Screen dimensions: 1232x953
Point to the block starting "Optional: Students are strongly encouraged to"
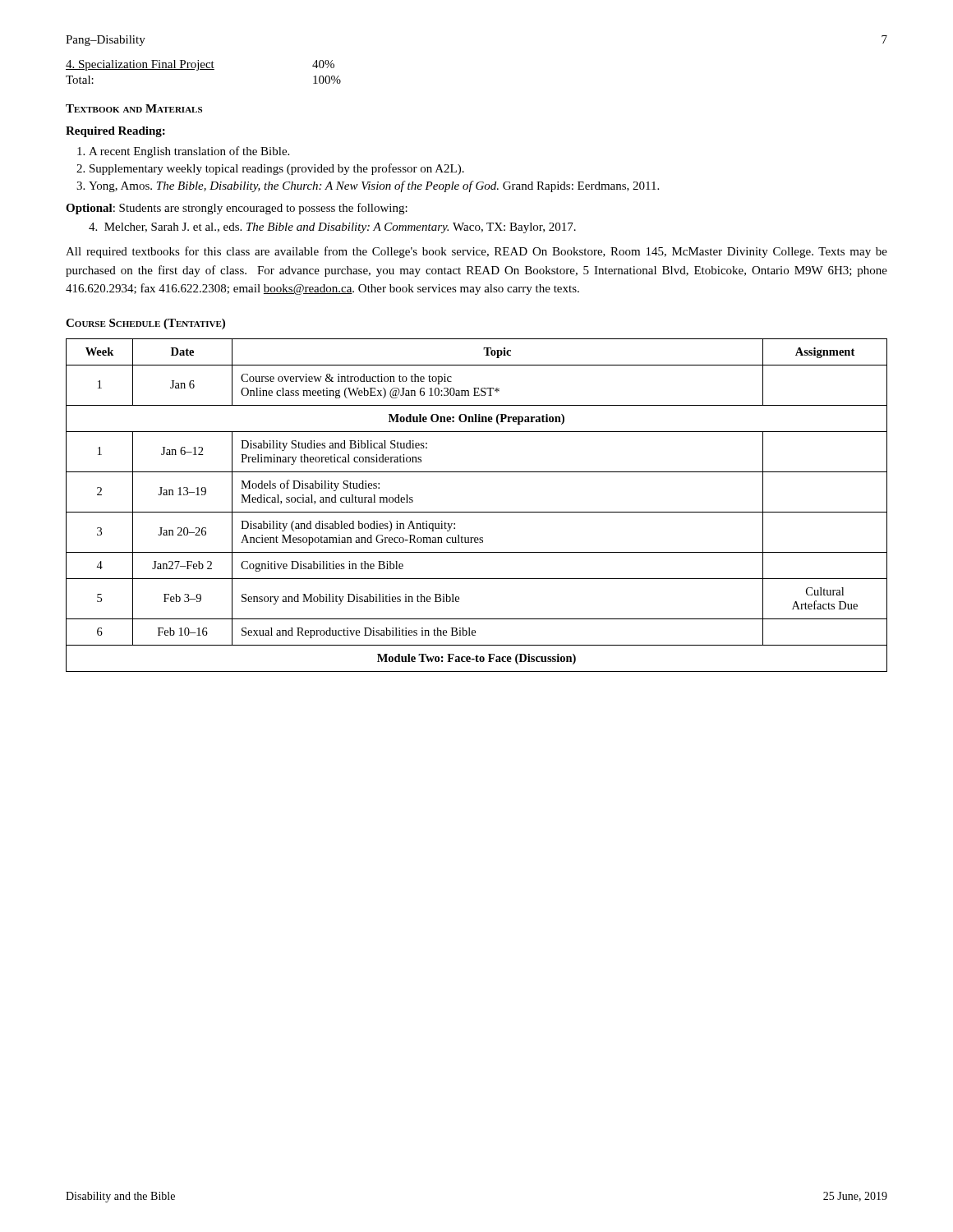point(237,208)
